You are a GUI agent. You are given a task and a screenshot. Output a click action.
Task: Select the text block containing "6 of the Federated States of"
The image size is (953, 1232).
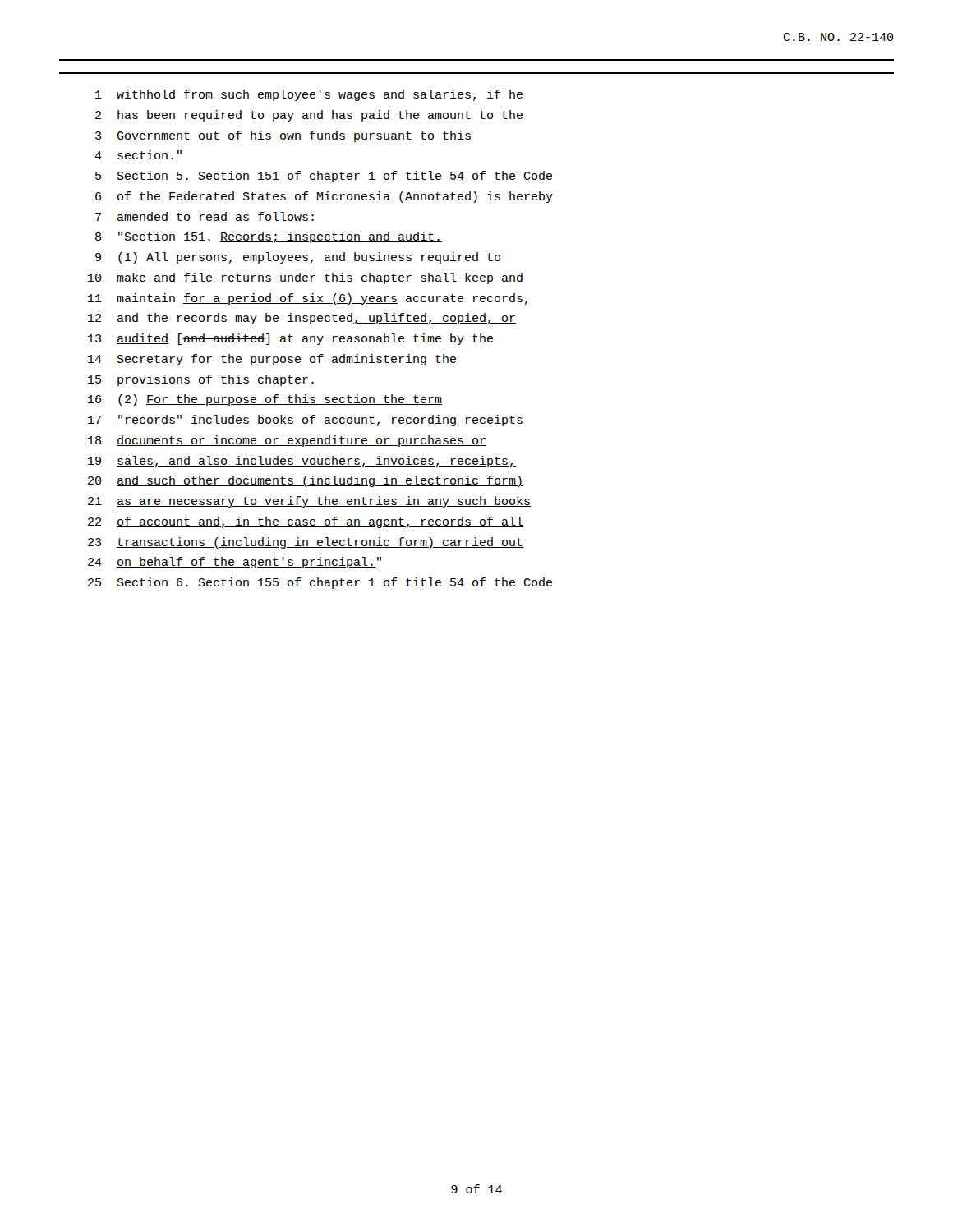[476, 198]
